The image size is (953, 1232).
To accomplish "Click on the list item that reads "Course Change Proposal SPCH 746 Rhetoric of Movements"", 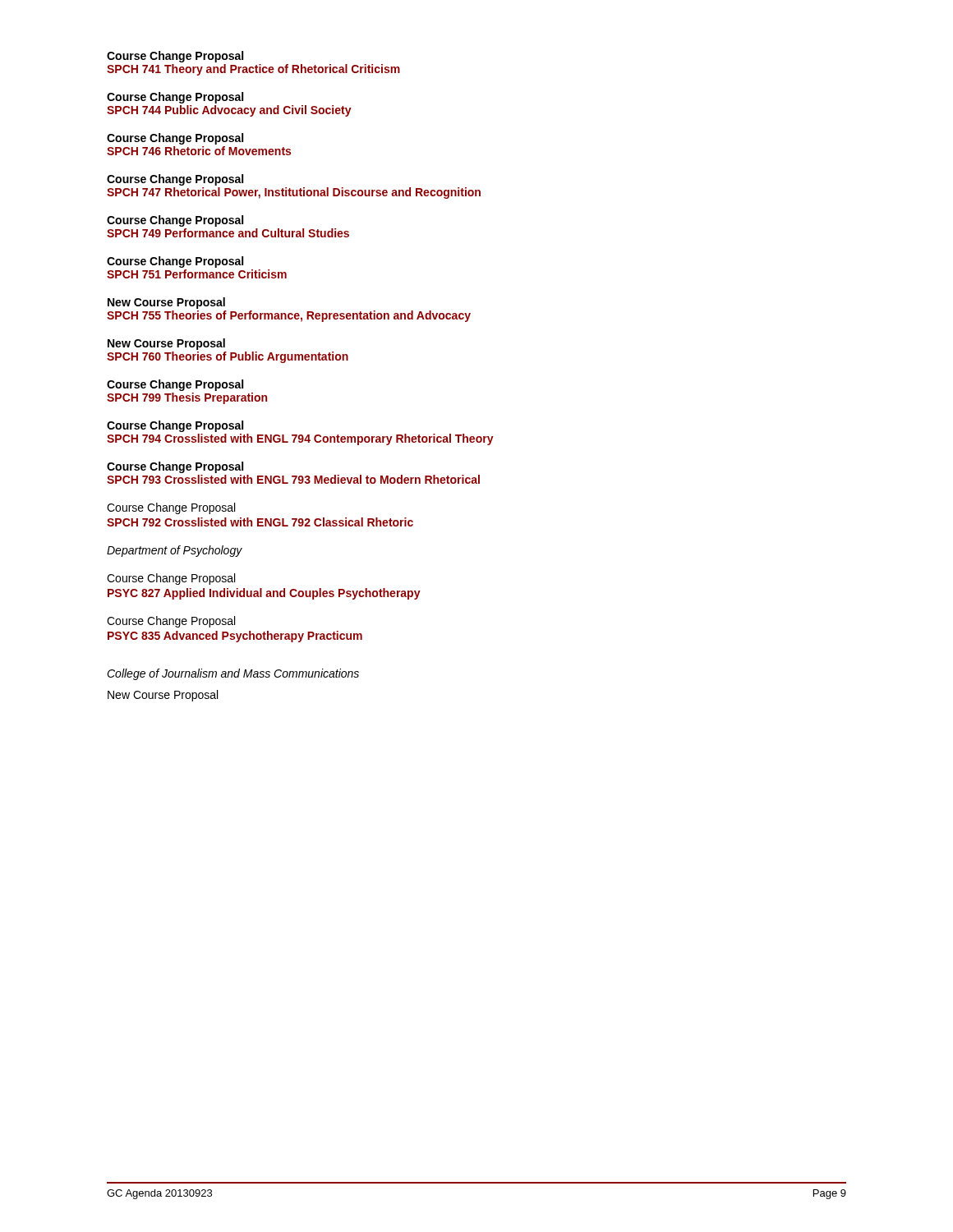I will coord(175,139).
